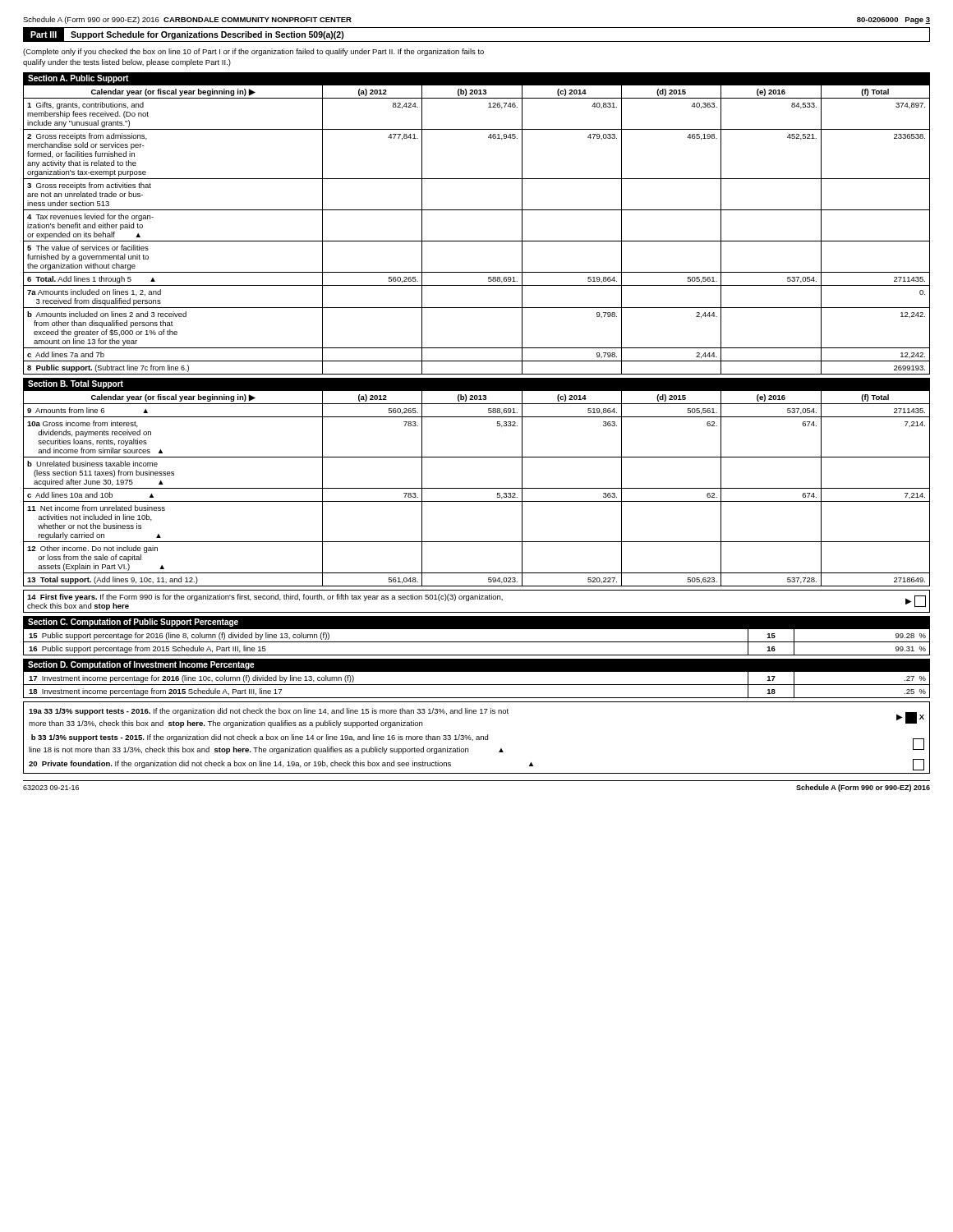Point to the block beginning "14 First five"
The width and height of the screenshot is (953, 1232).
pos(476,601)
